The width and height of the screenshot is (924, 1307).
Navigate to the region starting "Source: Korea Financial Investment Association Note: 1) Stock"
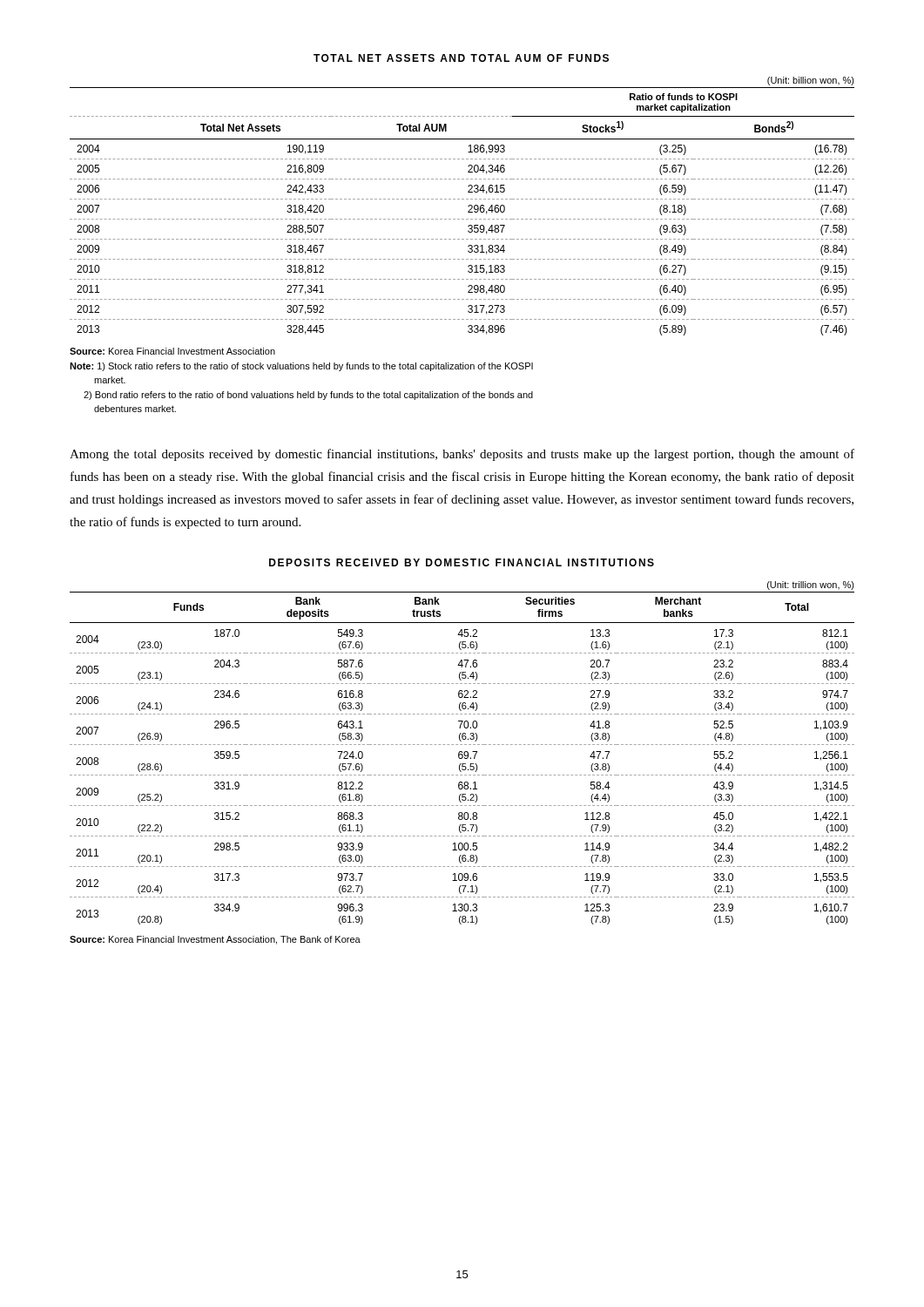462,380
